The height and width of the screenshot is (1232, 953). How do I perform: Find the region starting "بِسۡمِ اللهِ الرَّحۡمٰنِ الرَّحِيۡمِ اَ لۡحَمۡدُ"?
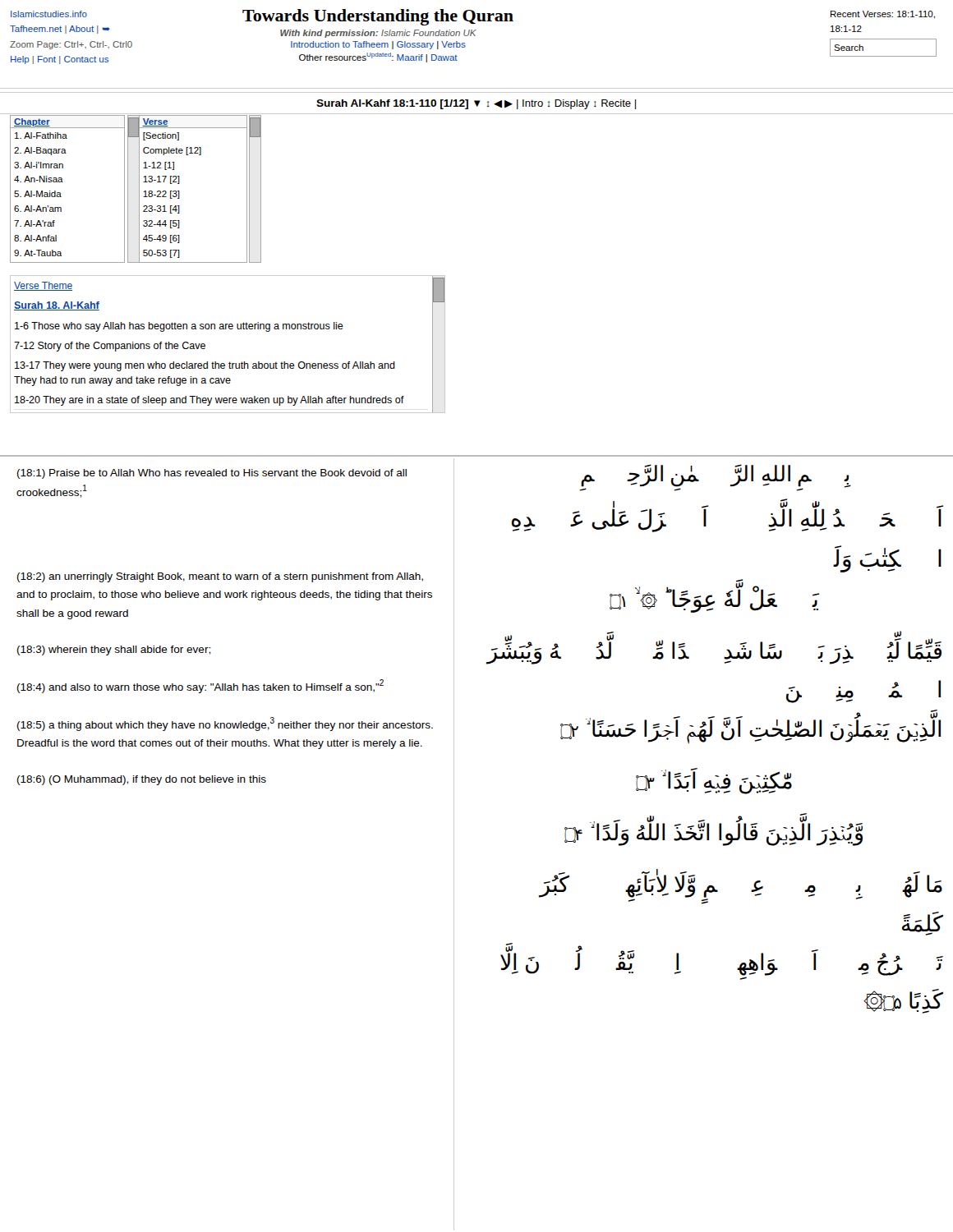[715, 741]
